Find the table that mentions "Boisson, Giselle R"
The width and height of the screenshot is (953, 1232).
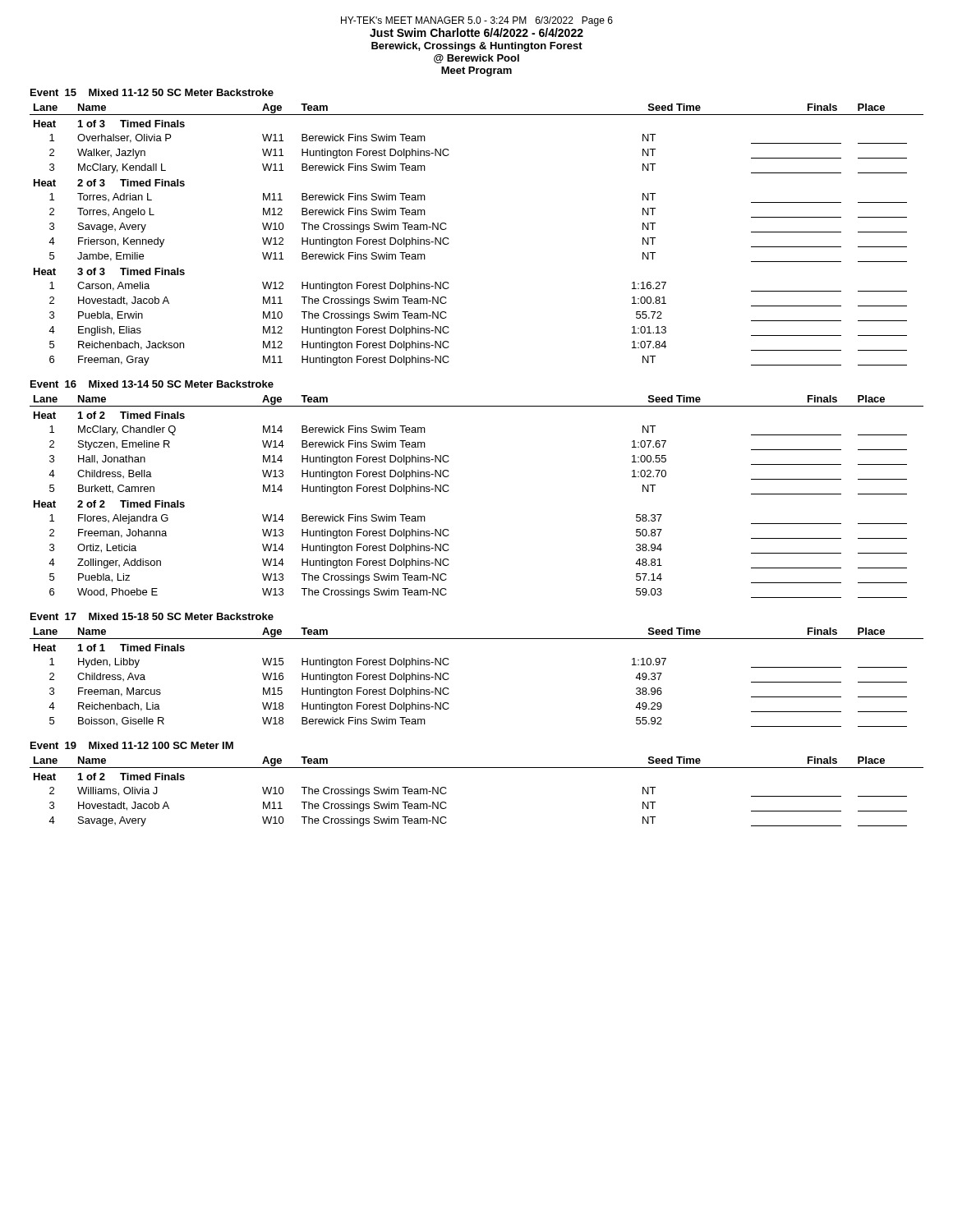coord(476,676)
